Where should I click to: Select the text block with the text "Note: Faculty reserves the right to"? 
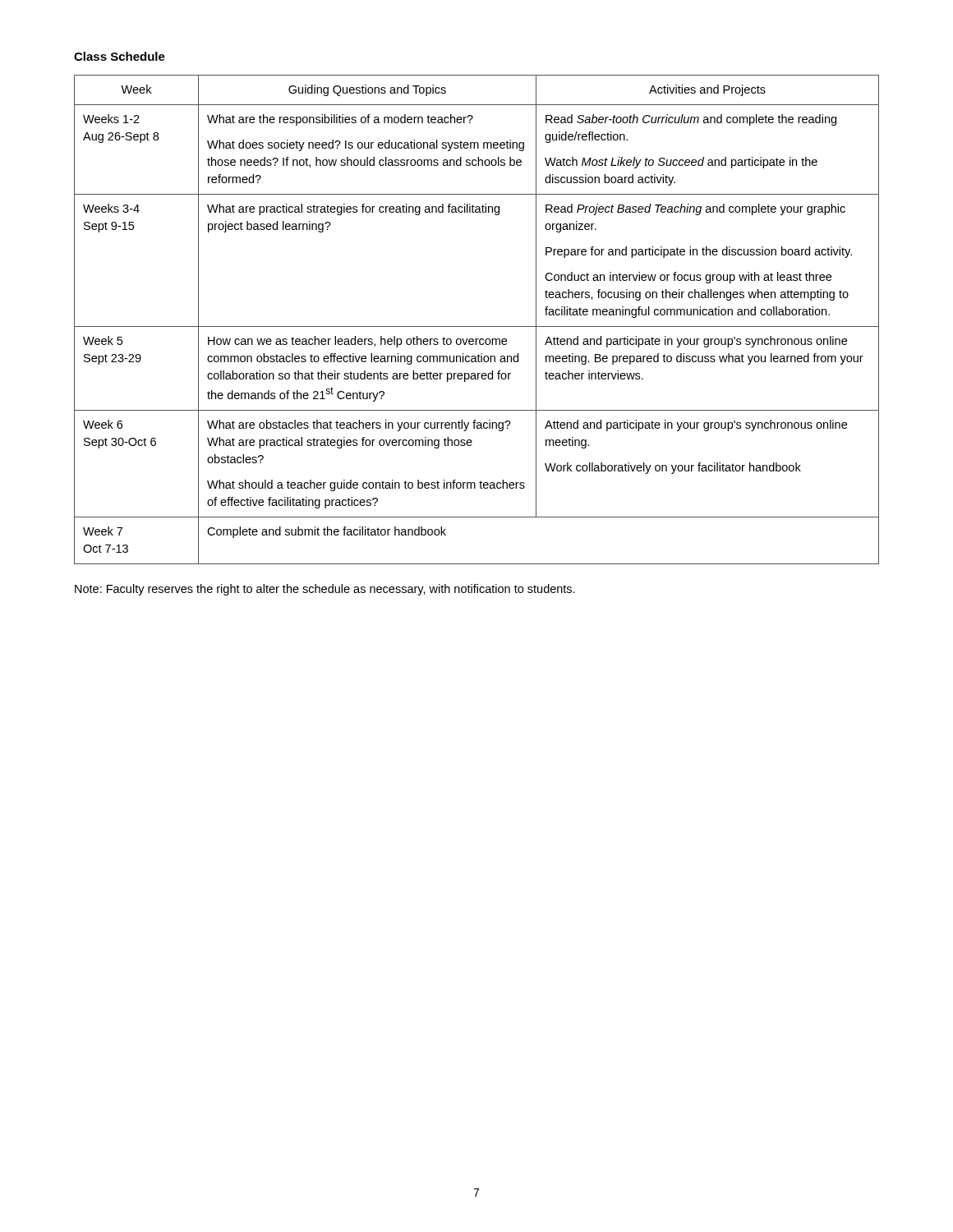[x=325, y=589]
